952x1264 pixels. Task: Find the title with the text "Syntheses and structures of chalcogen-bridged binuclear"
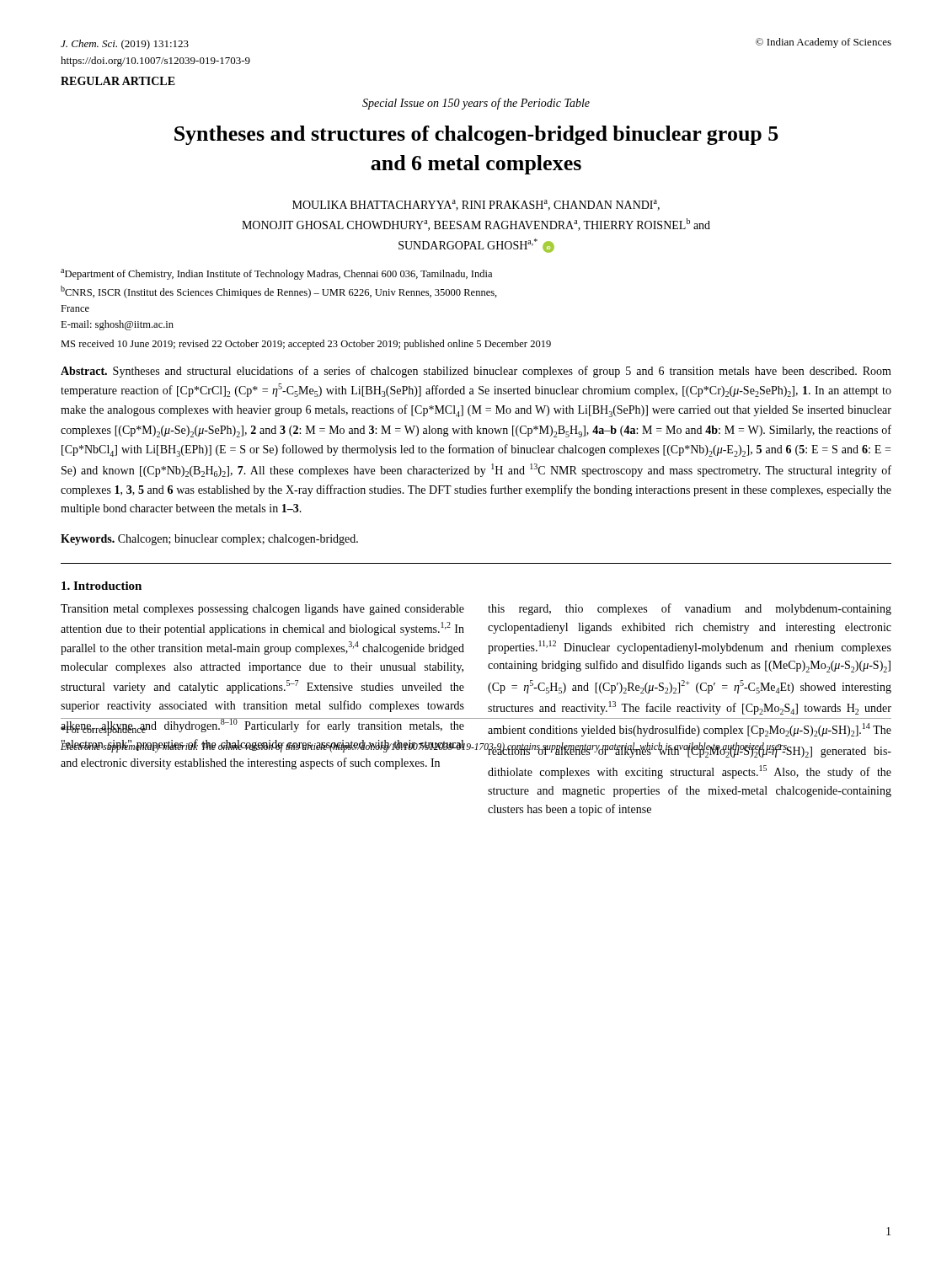(x=476, y=148)
